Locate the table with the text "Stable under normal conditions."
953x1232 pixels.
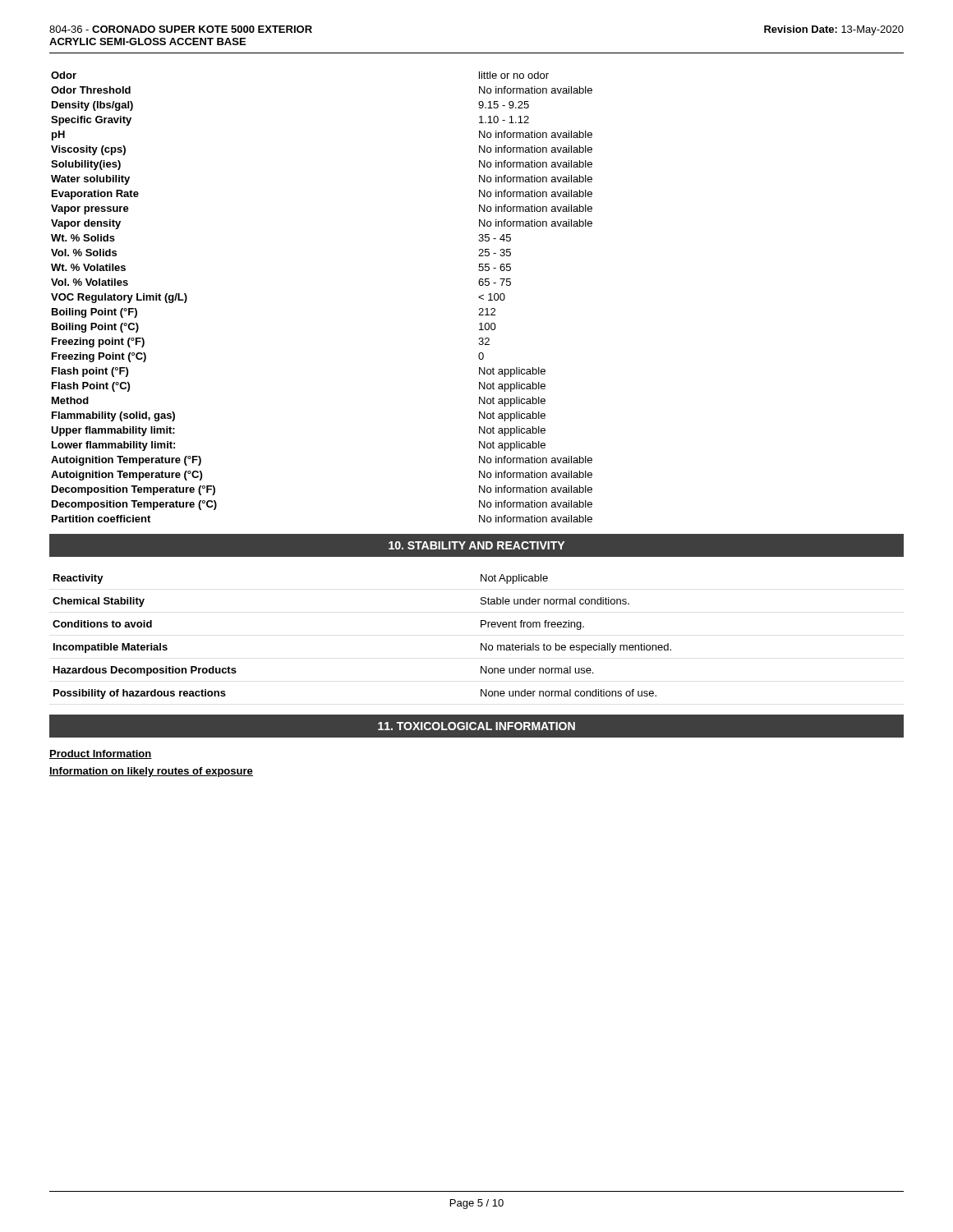476,636
